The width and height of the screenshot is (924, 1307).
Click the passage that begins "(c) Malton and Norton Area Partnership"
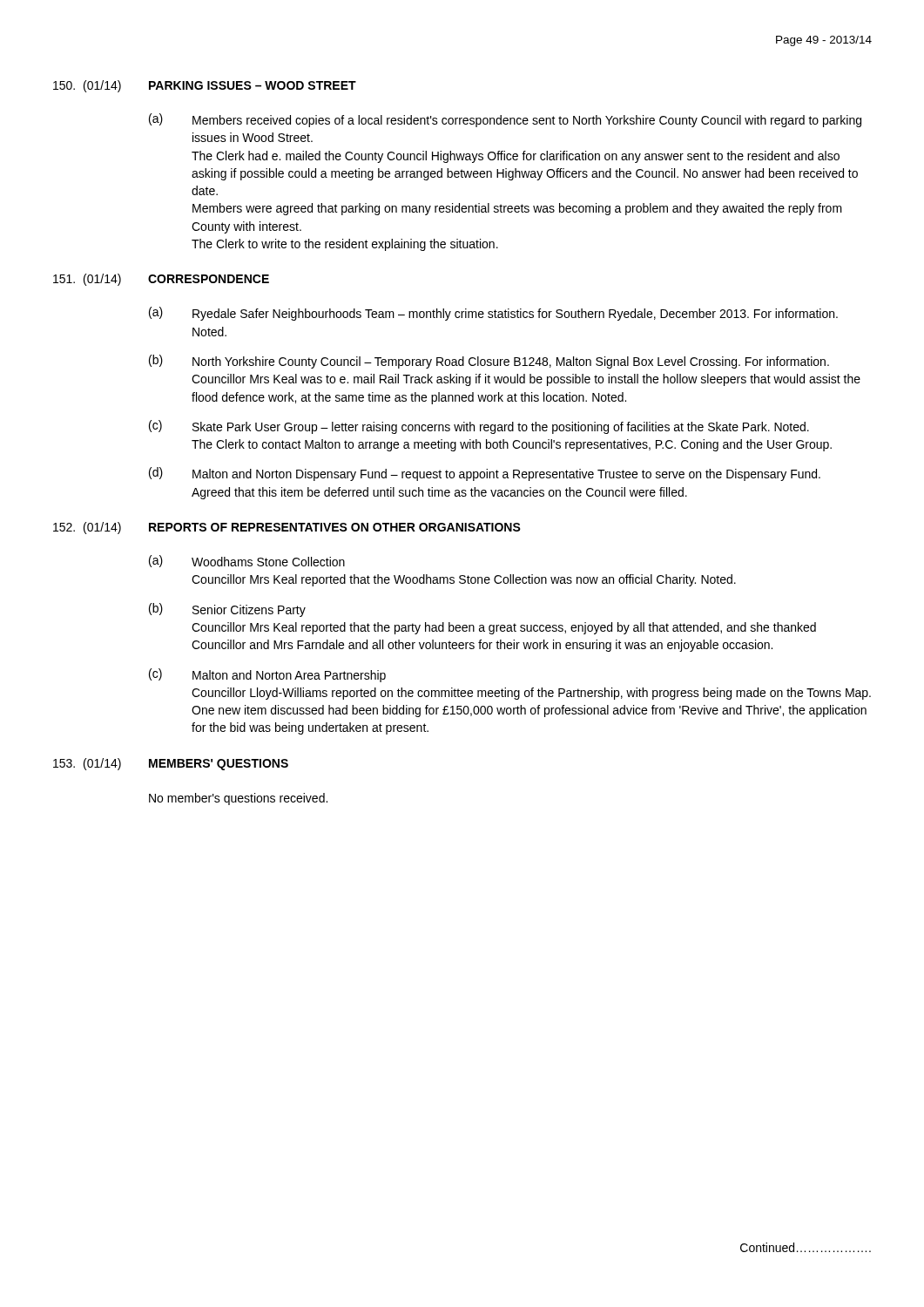point(510,702)
